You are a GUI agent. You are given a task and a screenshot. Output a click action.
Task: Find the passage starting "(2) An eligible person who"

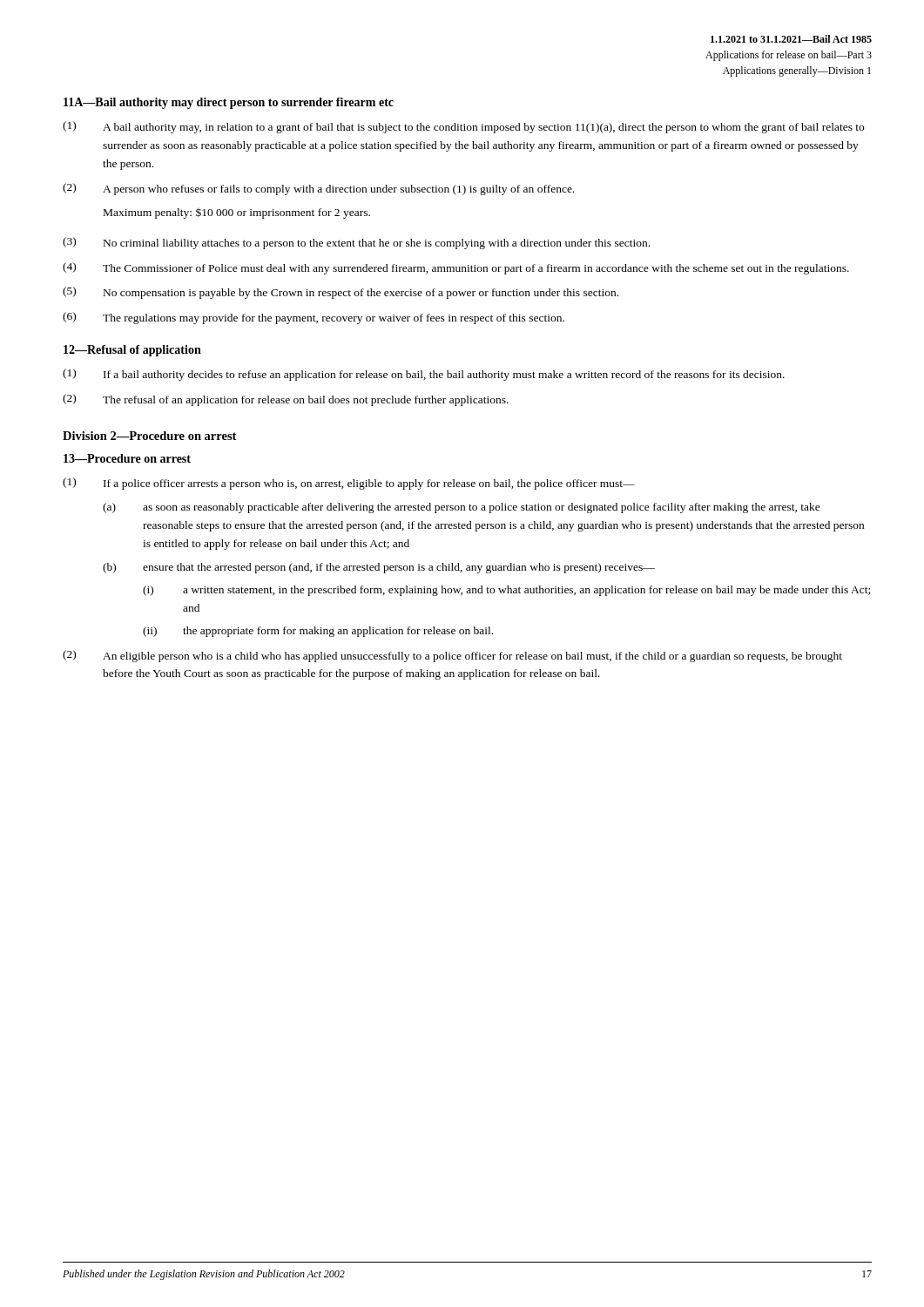pos(467,665)
